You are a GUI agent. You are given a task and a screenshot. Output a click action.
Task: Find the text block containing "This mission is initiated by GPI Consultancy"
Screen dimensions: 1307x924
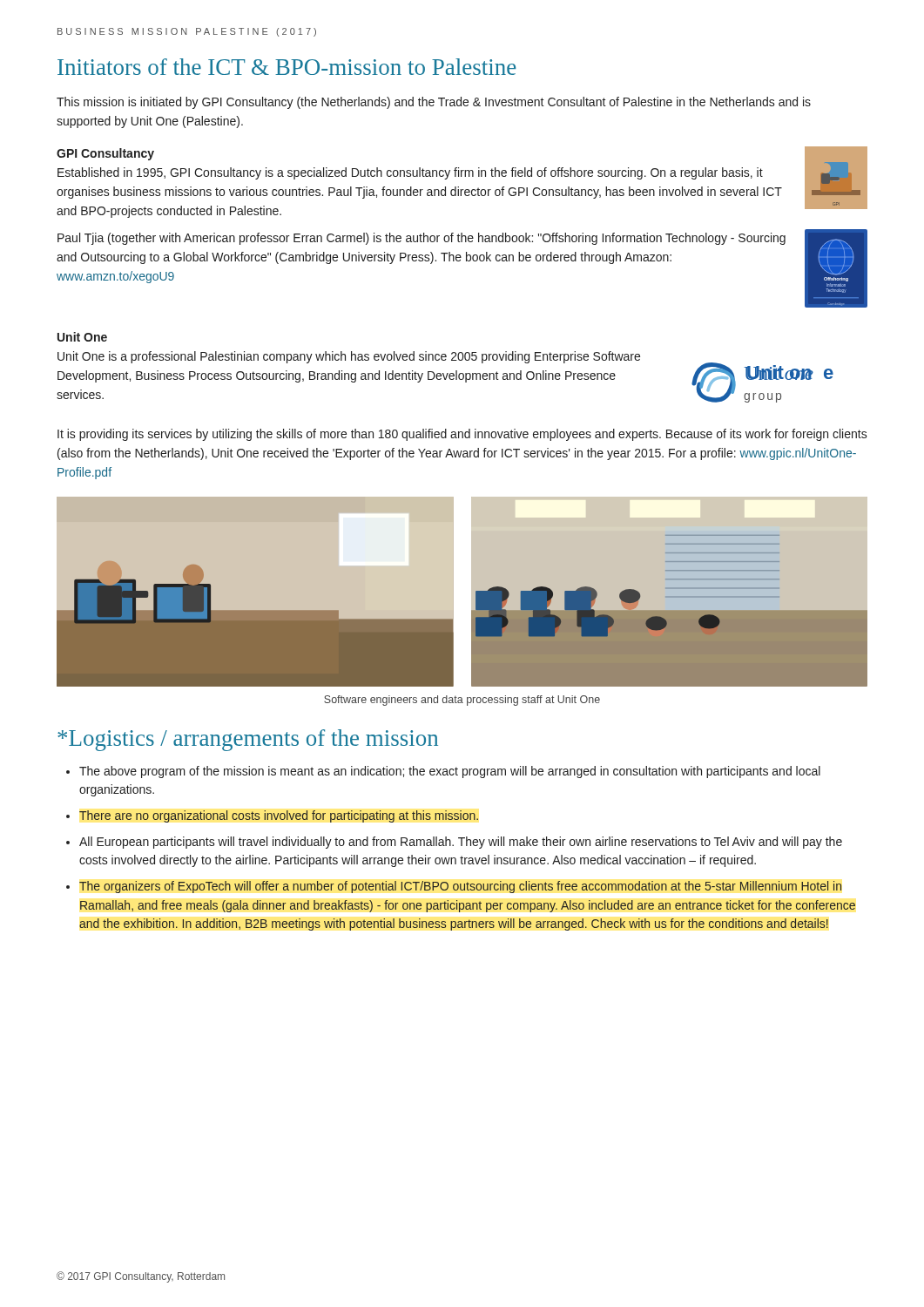point(434,111)
